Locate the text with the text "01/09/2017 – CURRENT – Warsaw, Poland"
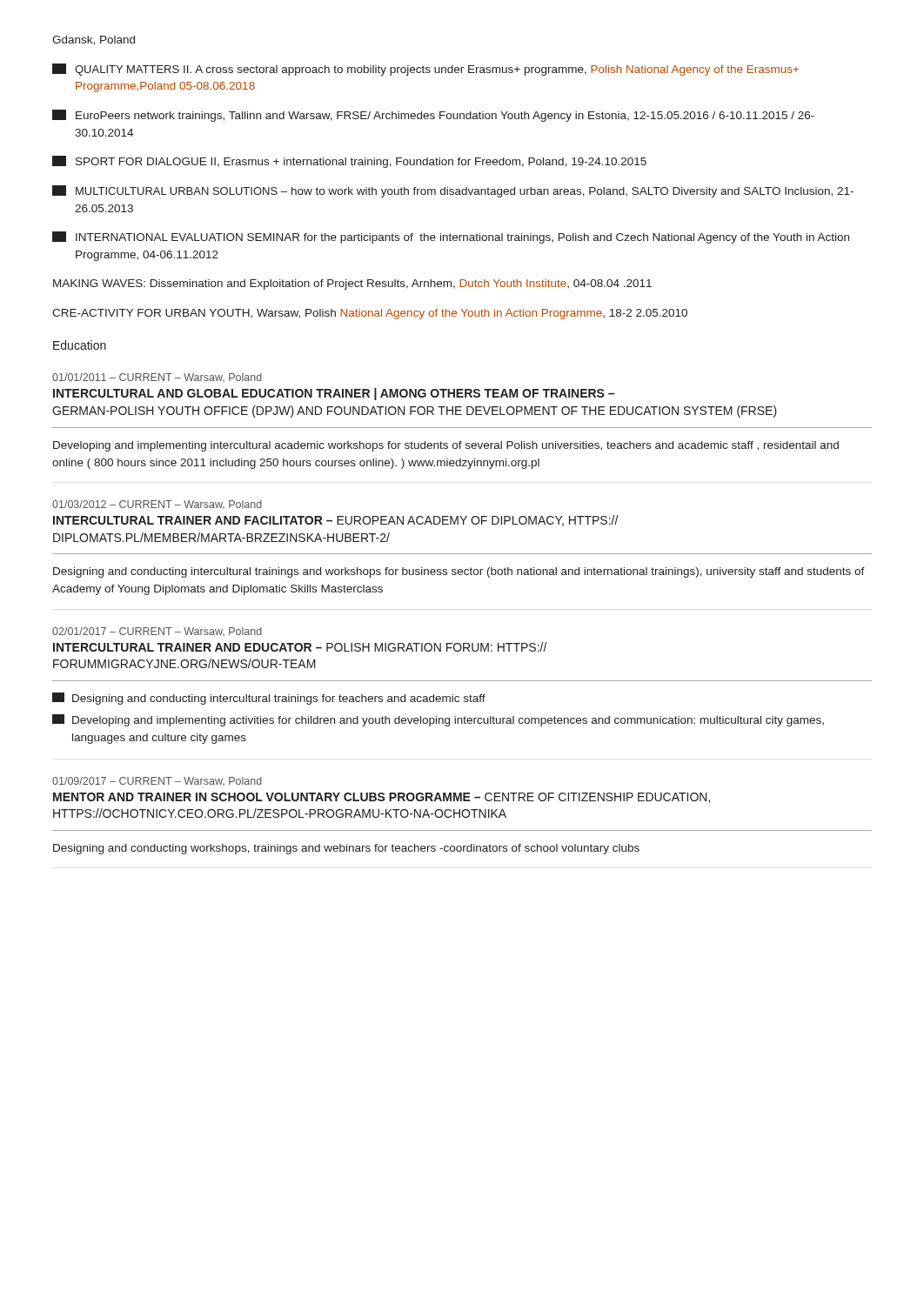Image resolution: width=924 pixels, height=1305 pixels. pos(157,781)
